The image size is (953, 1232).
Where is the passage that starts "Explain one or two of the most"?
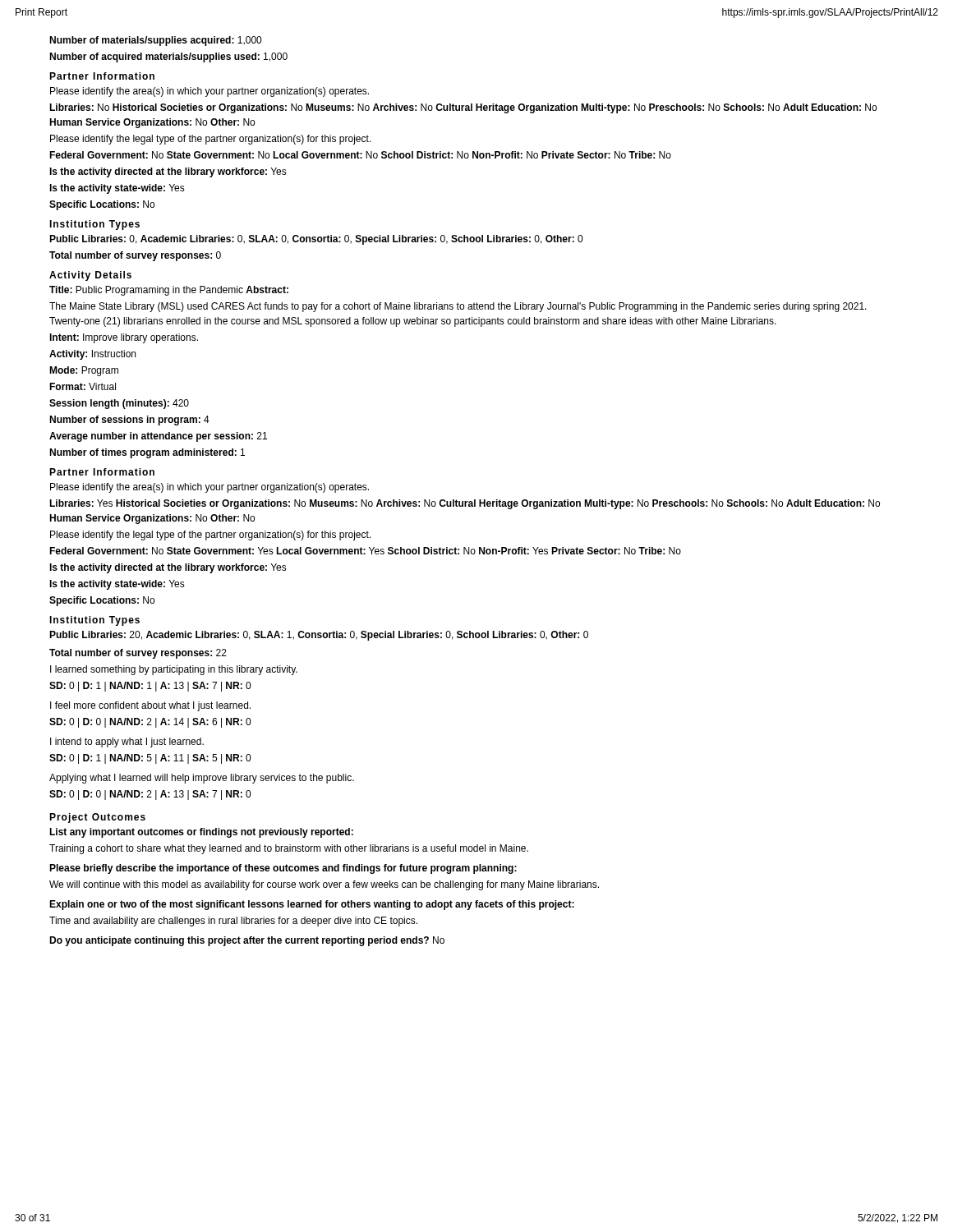tap(312, 904)
